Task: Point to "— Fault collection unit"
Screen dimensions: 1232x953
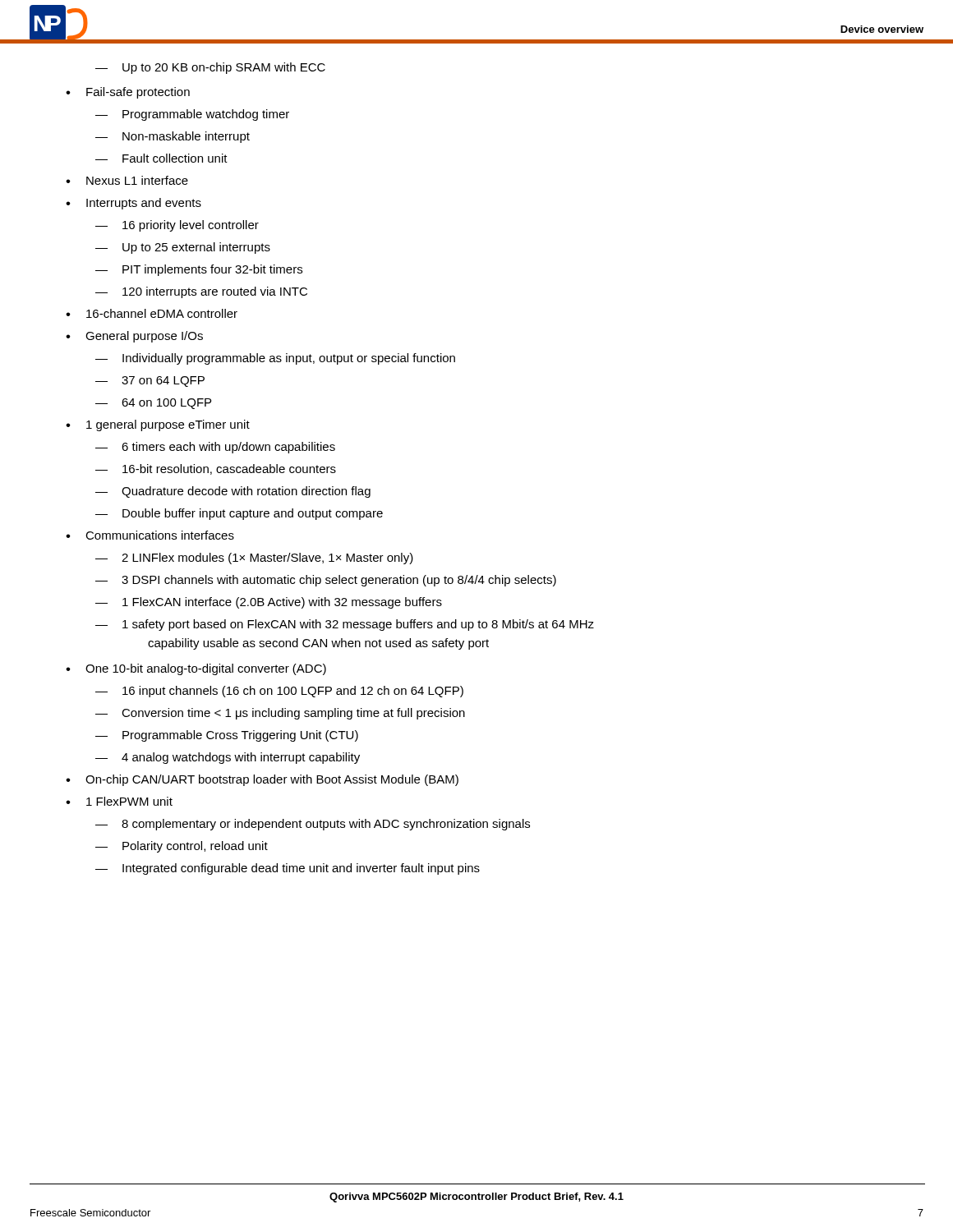Action: (161, 158)
